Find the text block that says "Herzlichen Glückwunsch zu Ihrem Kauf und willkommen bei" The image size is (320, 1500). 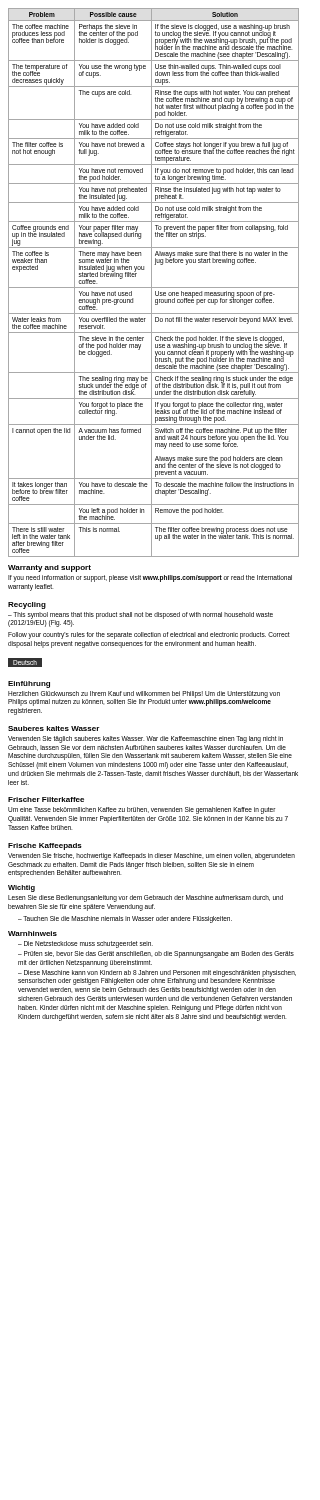coord(144,702)
